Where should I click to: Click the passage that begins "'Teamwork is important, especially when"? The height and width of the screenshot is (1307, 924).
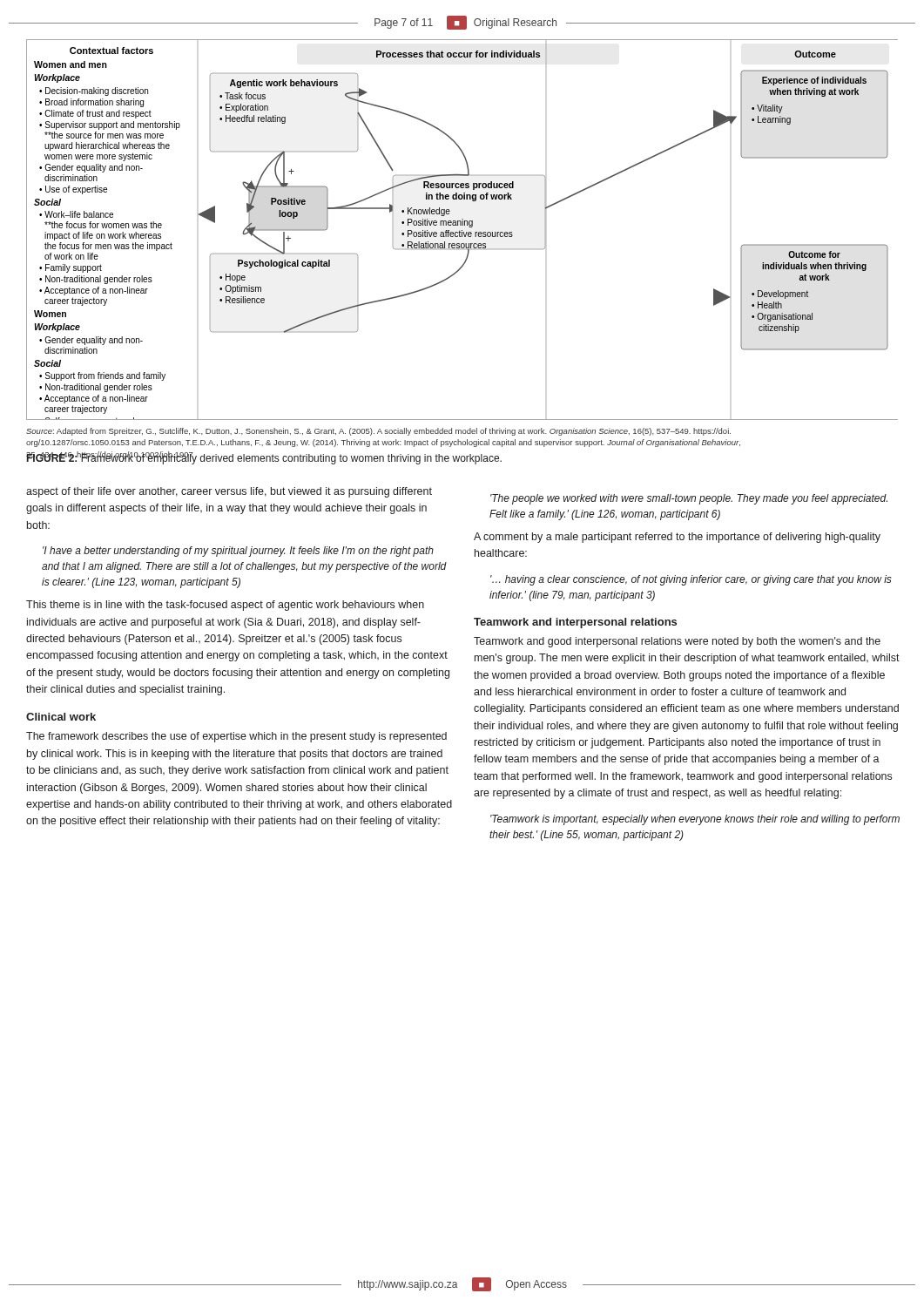(x=695, y=826)
